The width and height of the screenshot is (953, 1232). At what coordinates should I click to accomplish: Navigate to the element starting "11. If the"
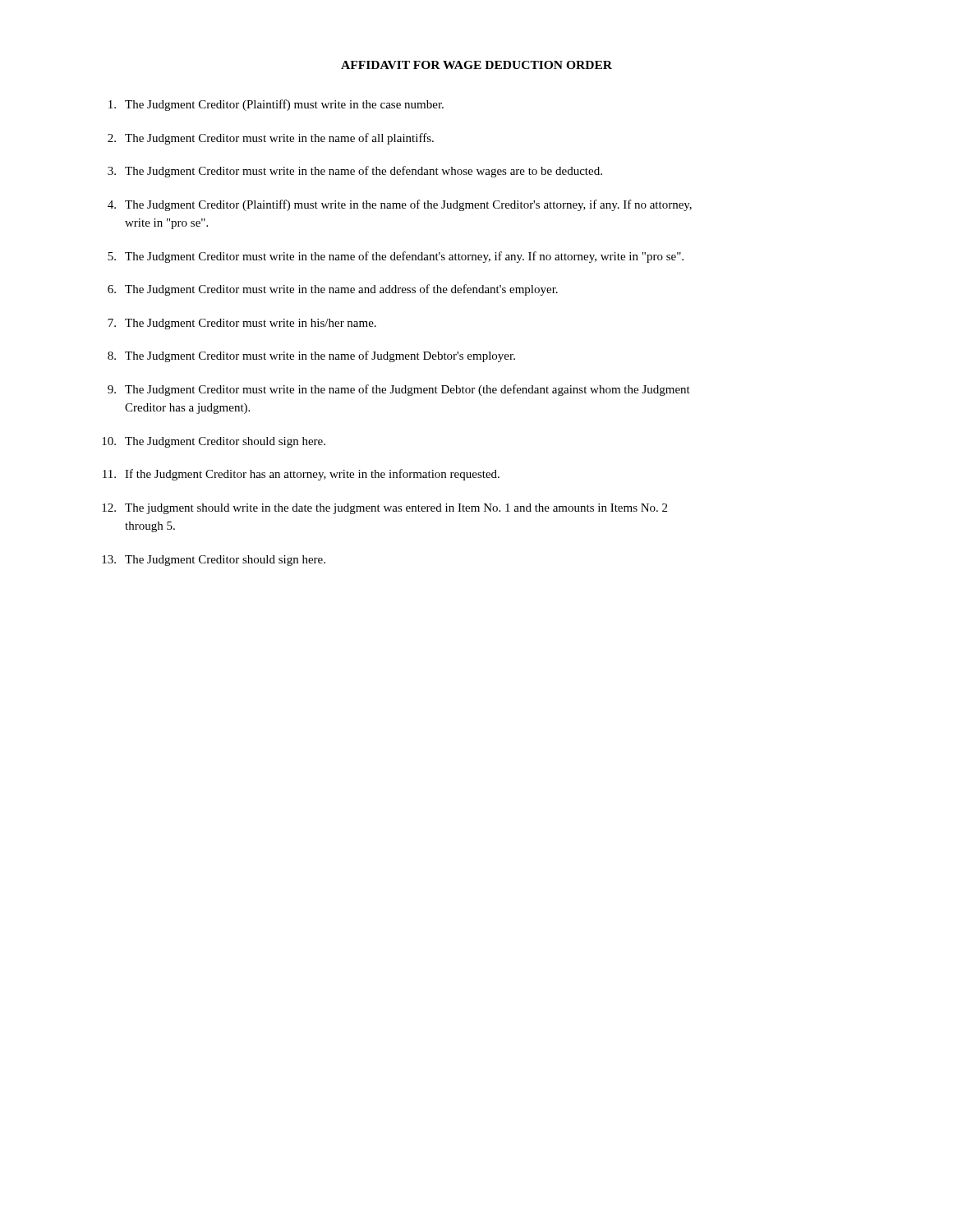[476, 474]
